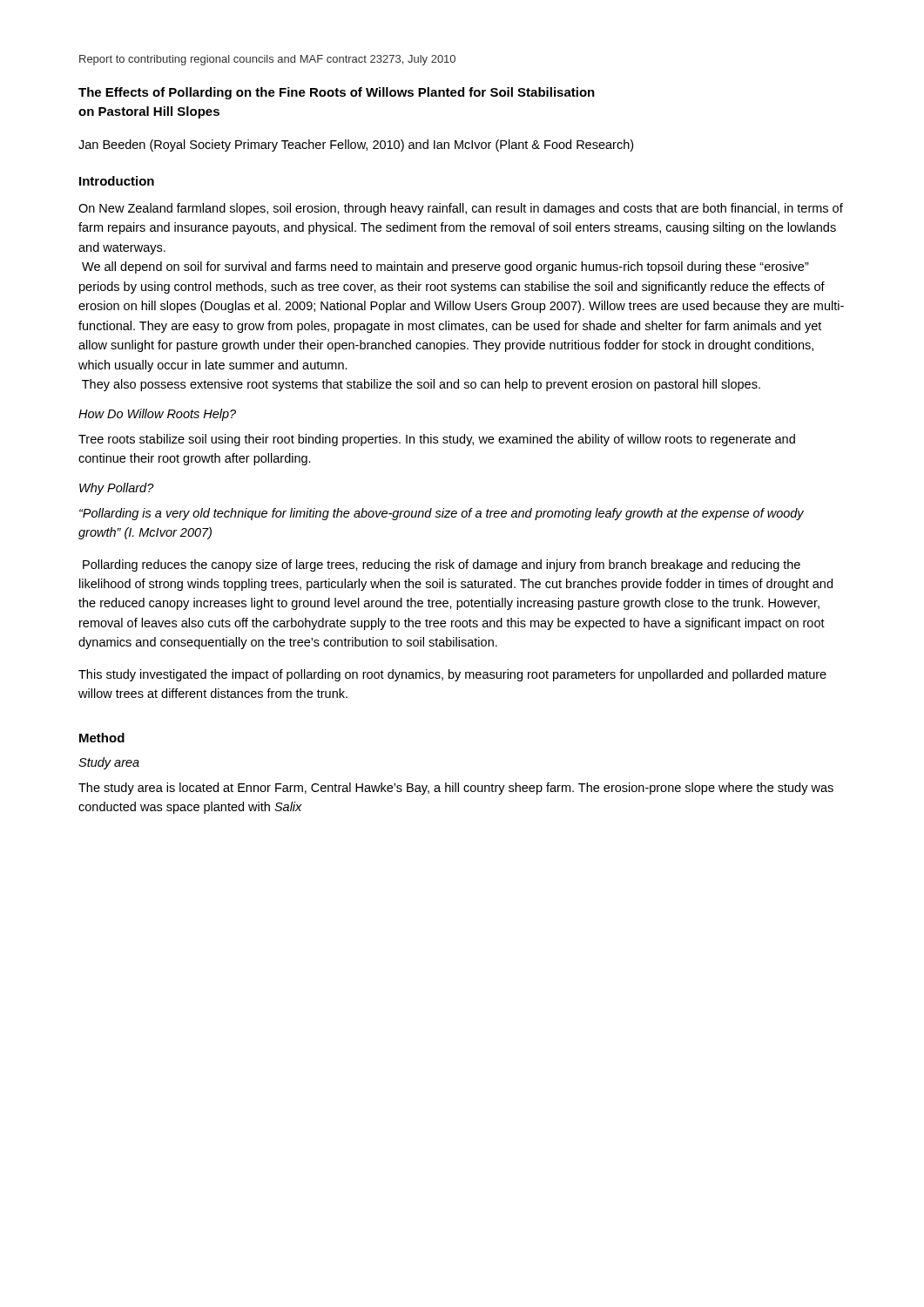Find the text block starting "Why Pollard?"

[x=116, y=488]
